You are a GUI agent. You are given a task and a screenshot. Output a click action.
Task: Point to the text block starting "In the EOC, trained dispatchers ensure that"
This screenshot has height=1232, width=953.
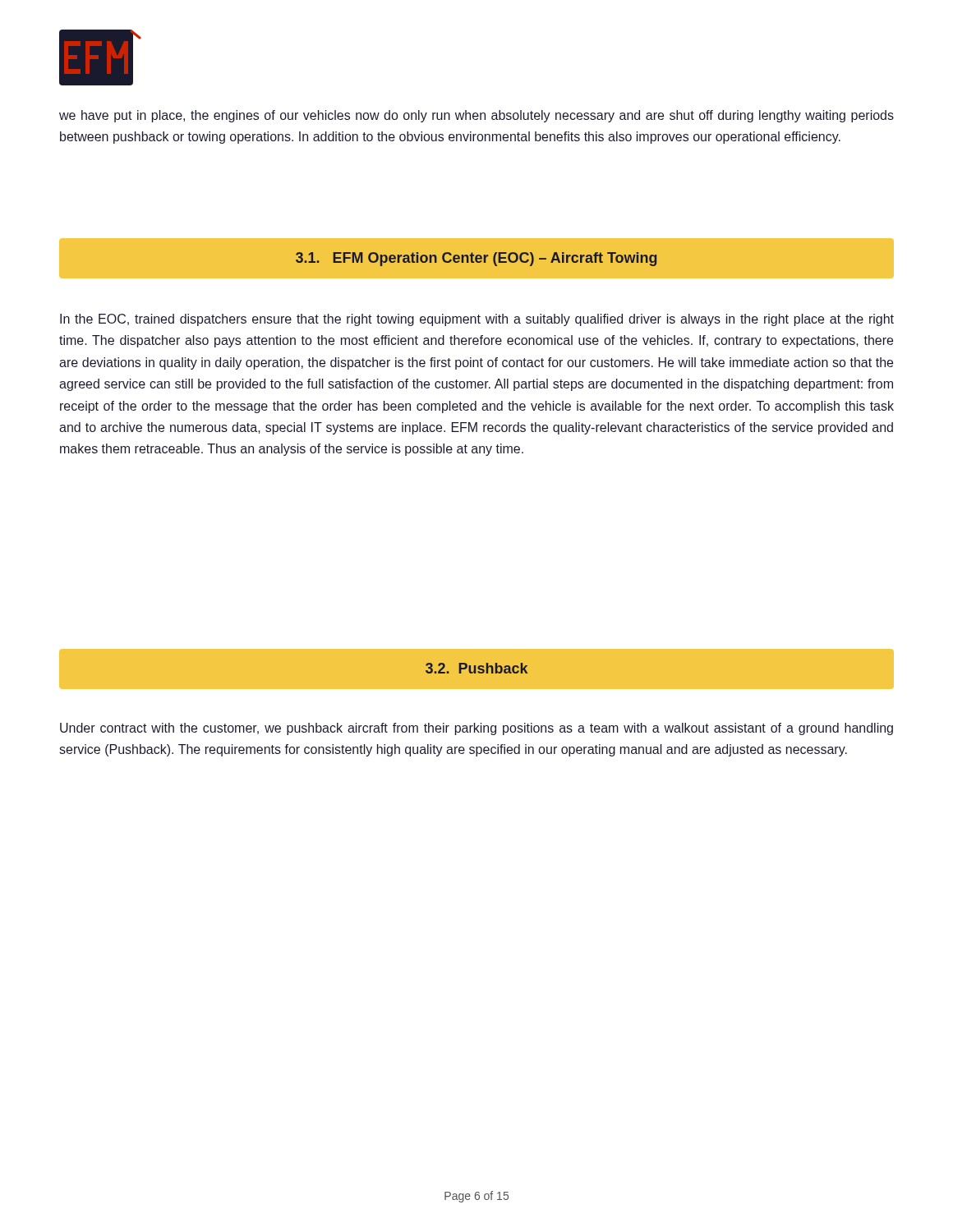(476, 384)
